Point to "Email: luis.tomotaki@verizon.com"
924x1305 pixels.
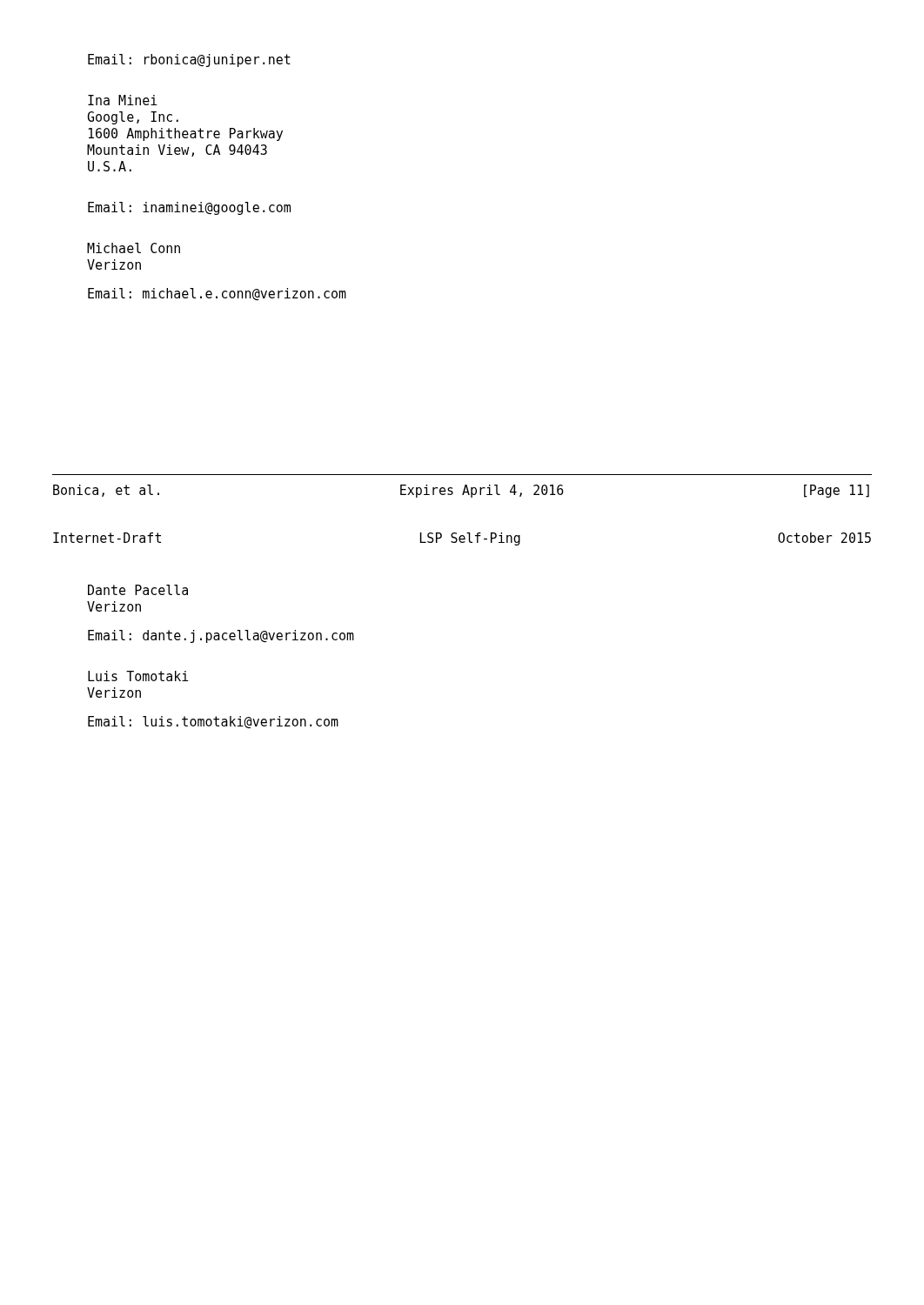[x=213, y=722]
